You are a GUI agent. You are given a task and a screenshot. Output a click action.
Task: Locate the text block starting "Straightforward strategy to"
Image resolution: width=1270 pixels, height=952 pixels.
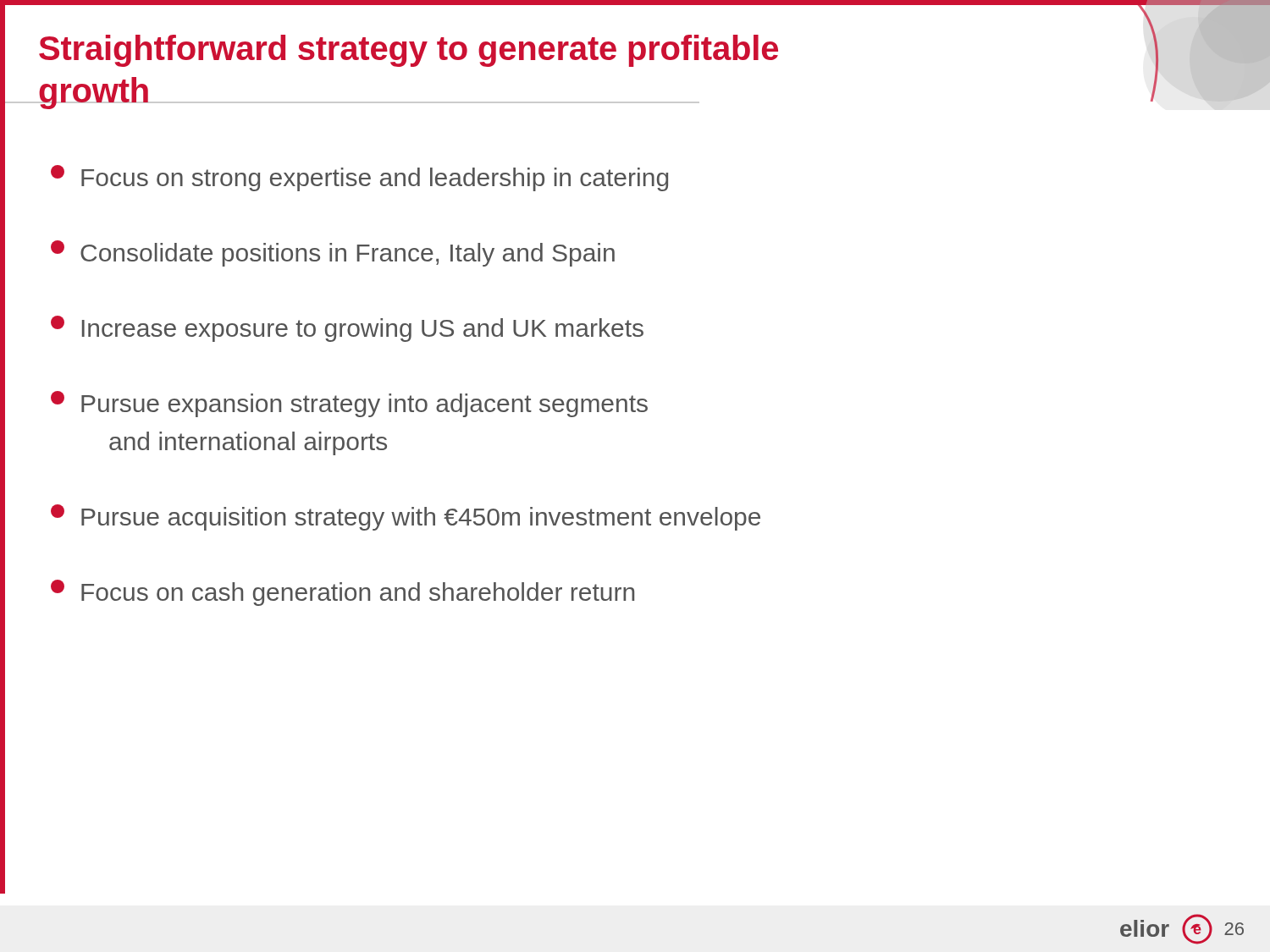[x=409, y=69]
